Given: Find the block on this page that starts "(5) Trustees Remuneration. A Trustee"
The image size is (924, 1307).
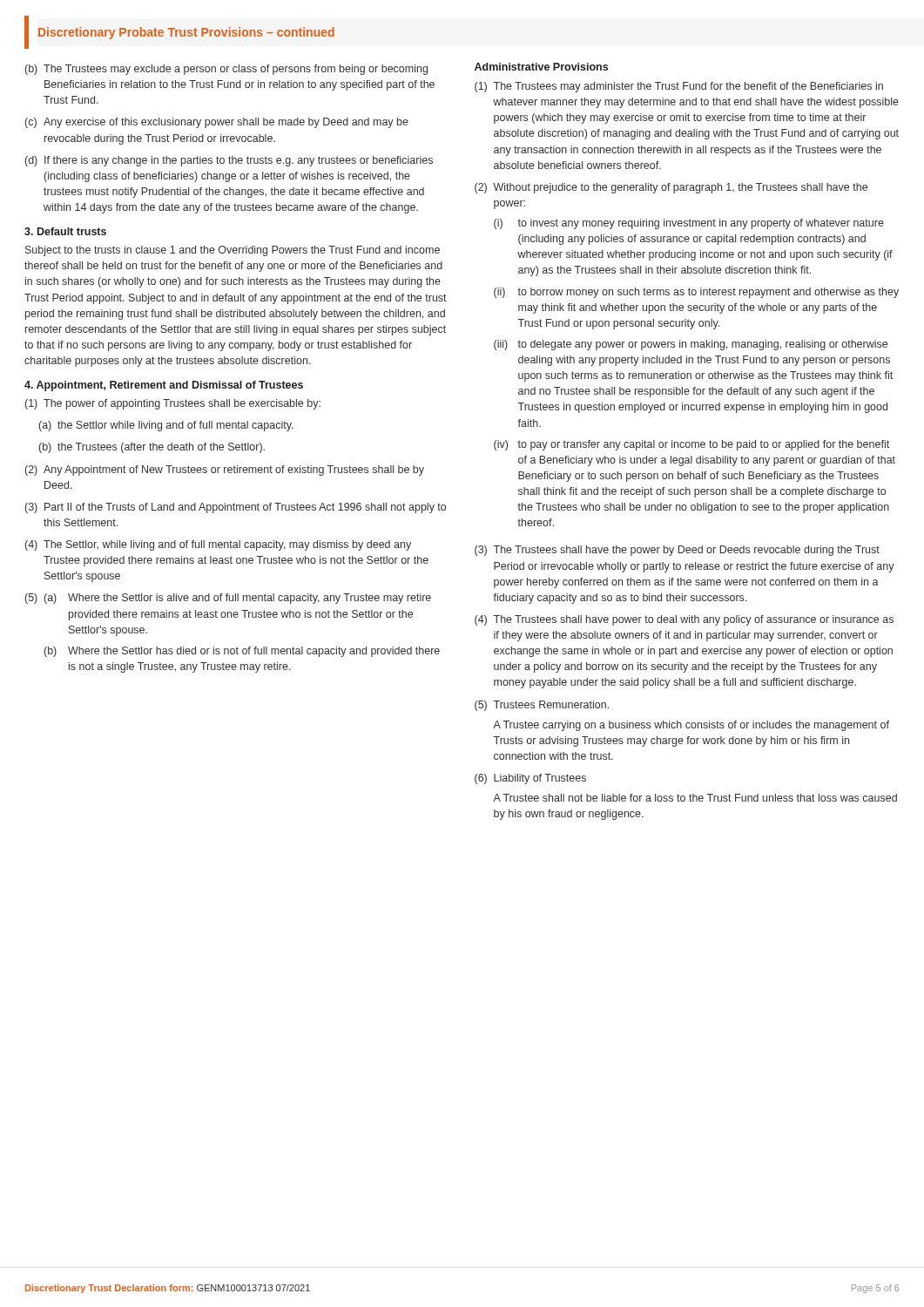Looking at the screenshot, I should (687, 730).
